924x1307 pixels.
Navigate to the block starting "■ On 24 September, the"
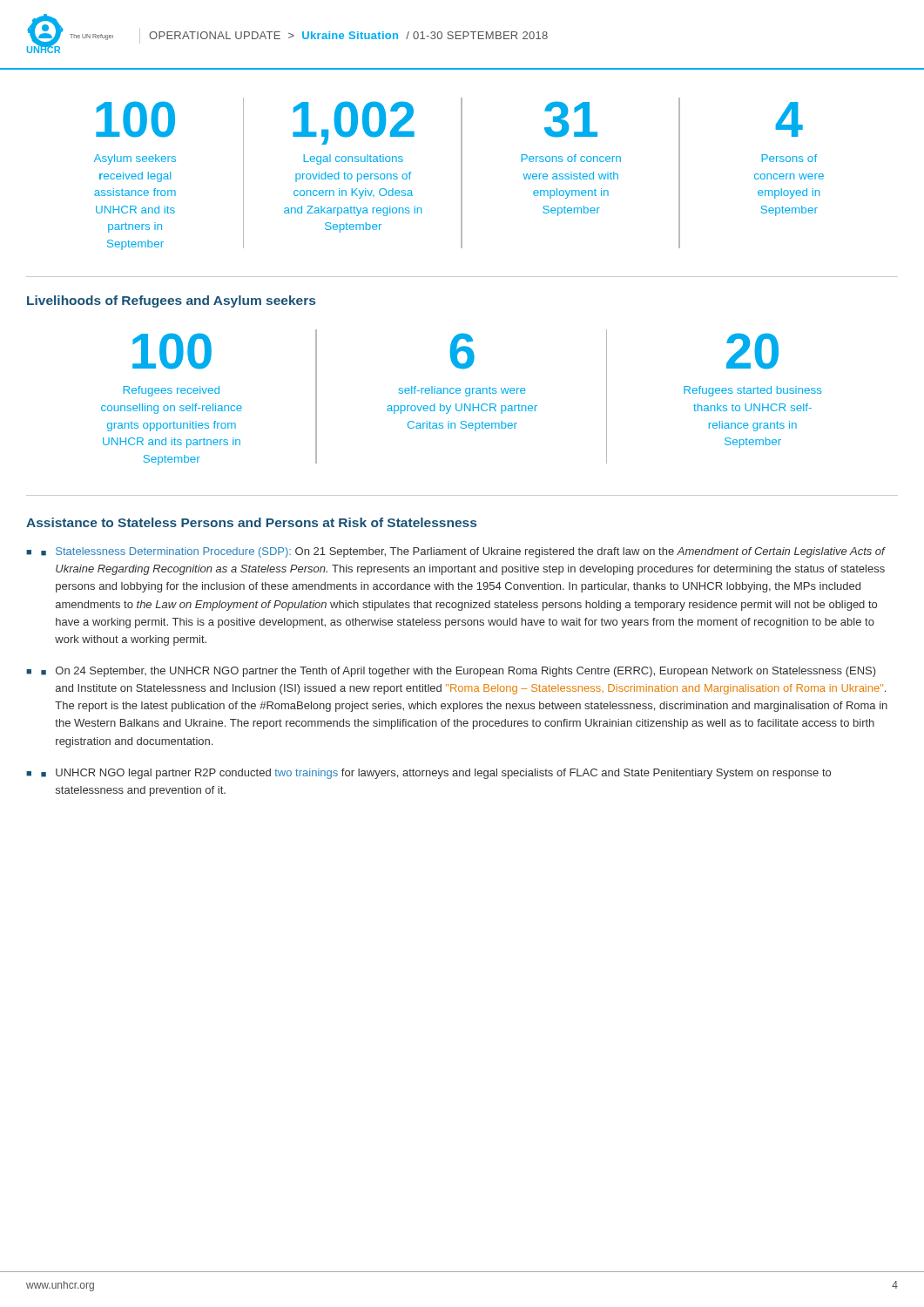[469, 706]
